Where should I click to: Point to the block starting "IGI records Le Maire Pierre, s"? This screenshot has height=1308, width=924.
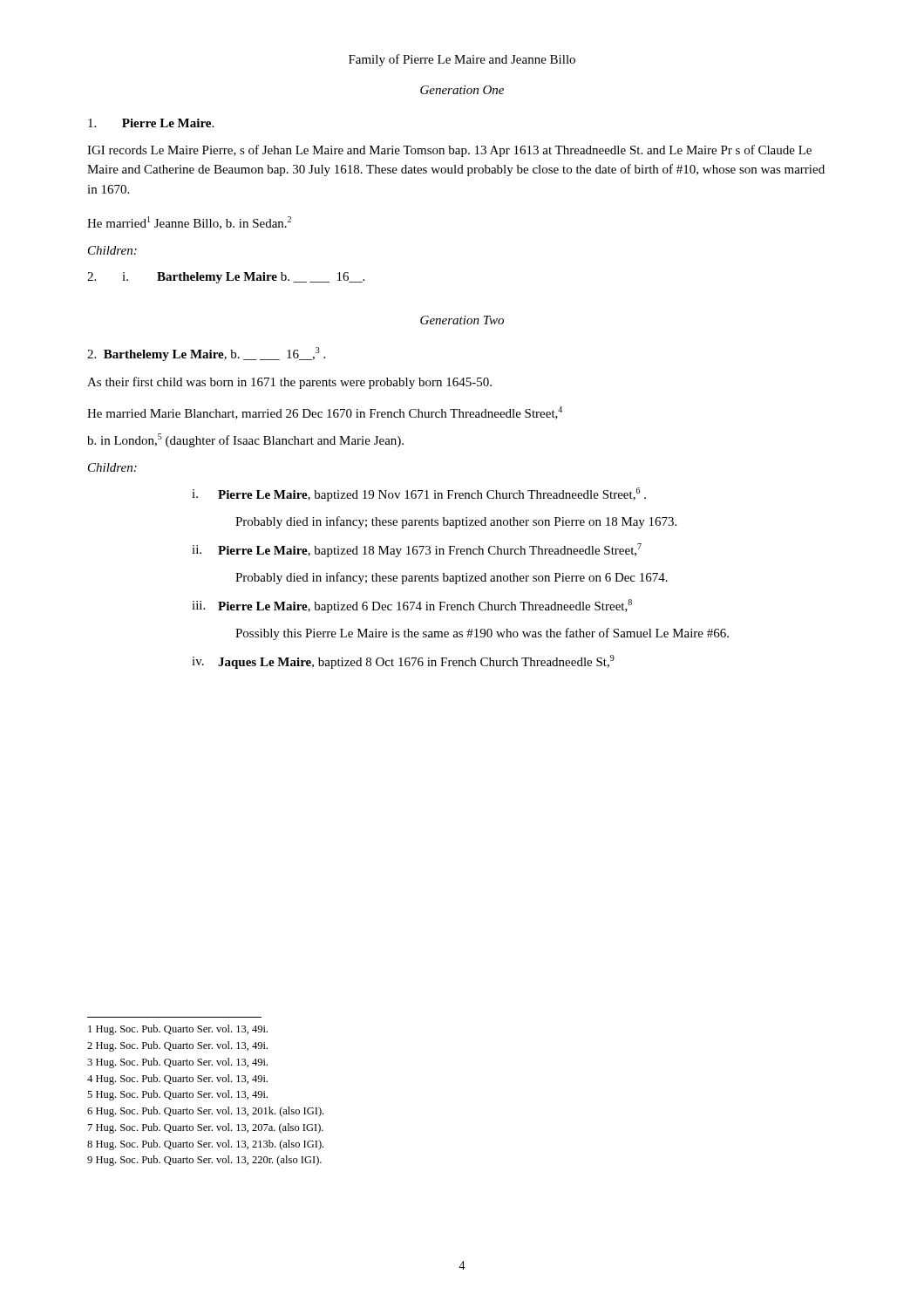456,169
